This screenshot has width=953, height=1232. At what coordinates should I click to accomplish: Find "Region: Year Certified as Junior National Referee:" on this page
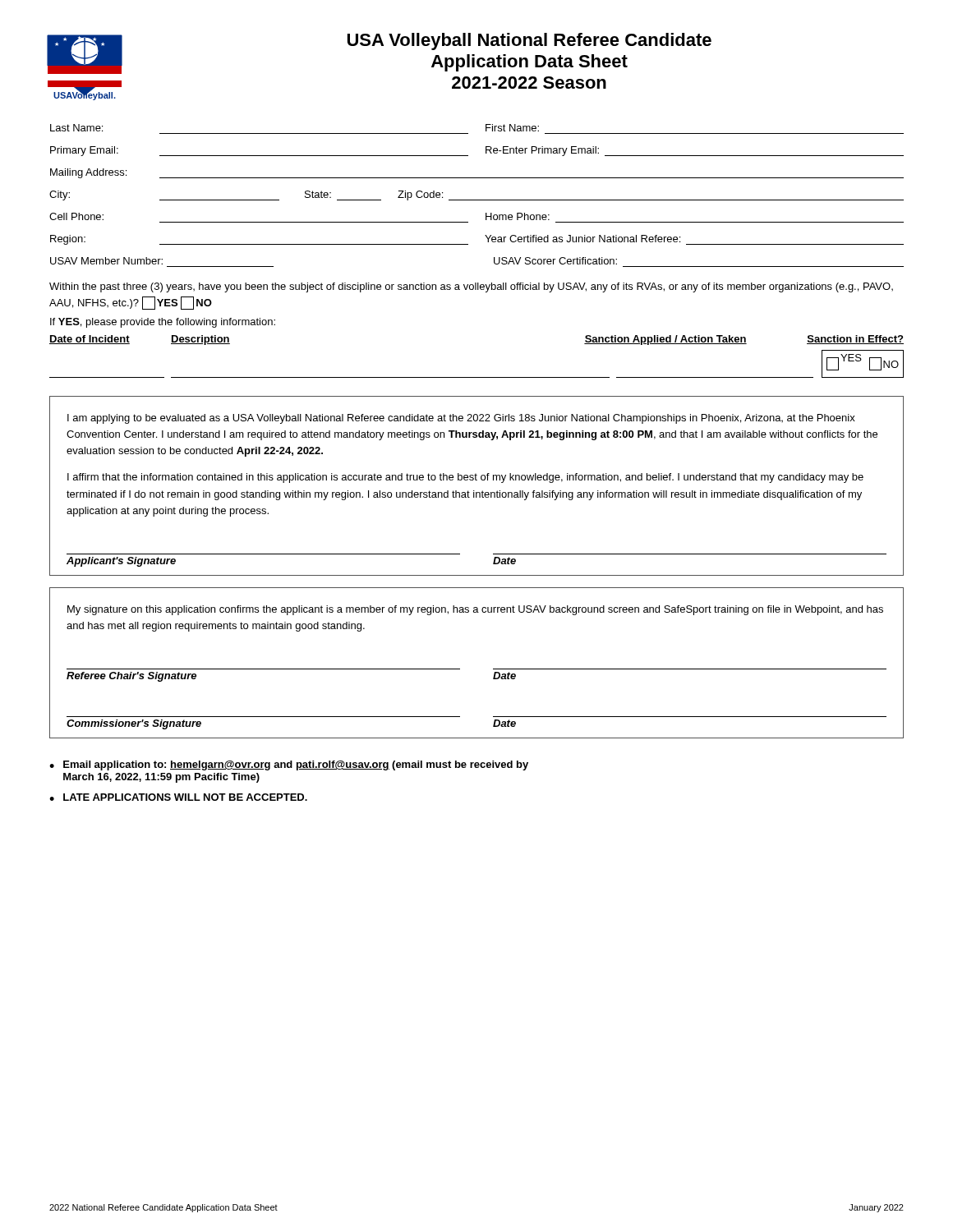coord(476,238)
